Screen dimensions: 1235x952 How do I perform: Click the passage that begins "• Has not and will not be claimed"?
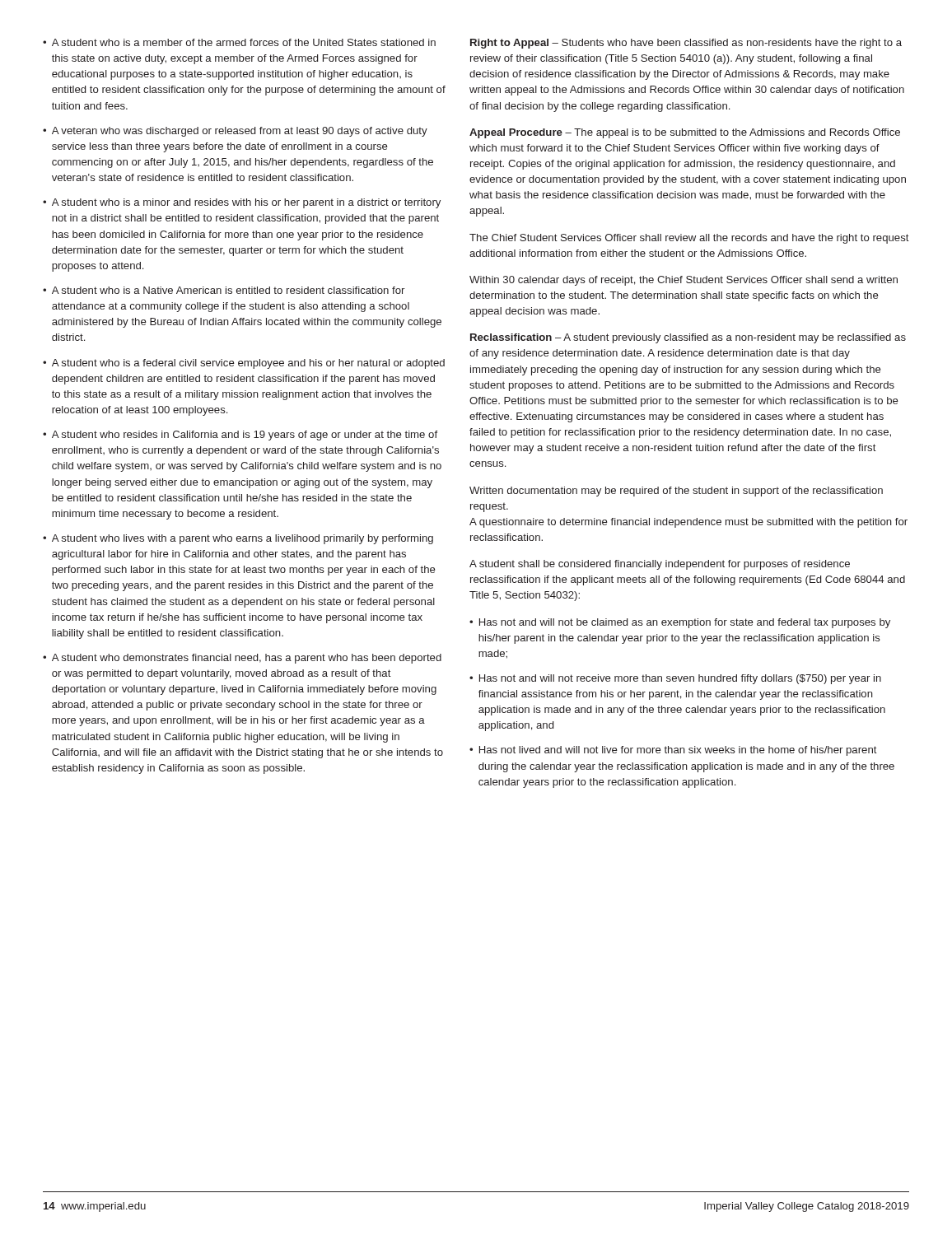click(689, 637)
